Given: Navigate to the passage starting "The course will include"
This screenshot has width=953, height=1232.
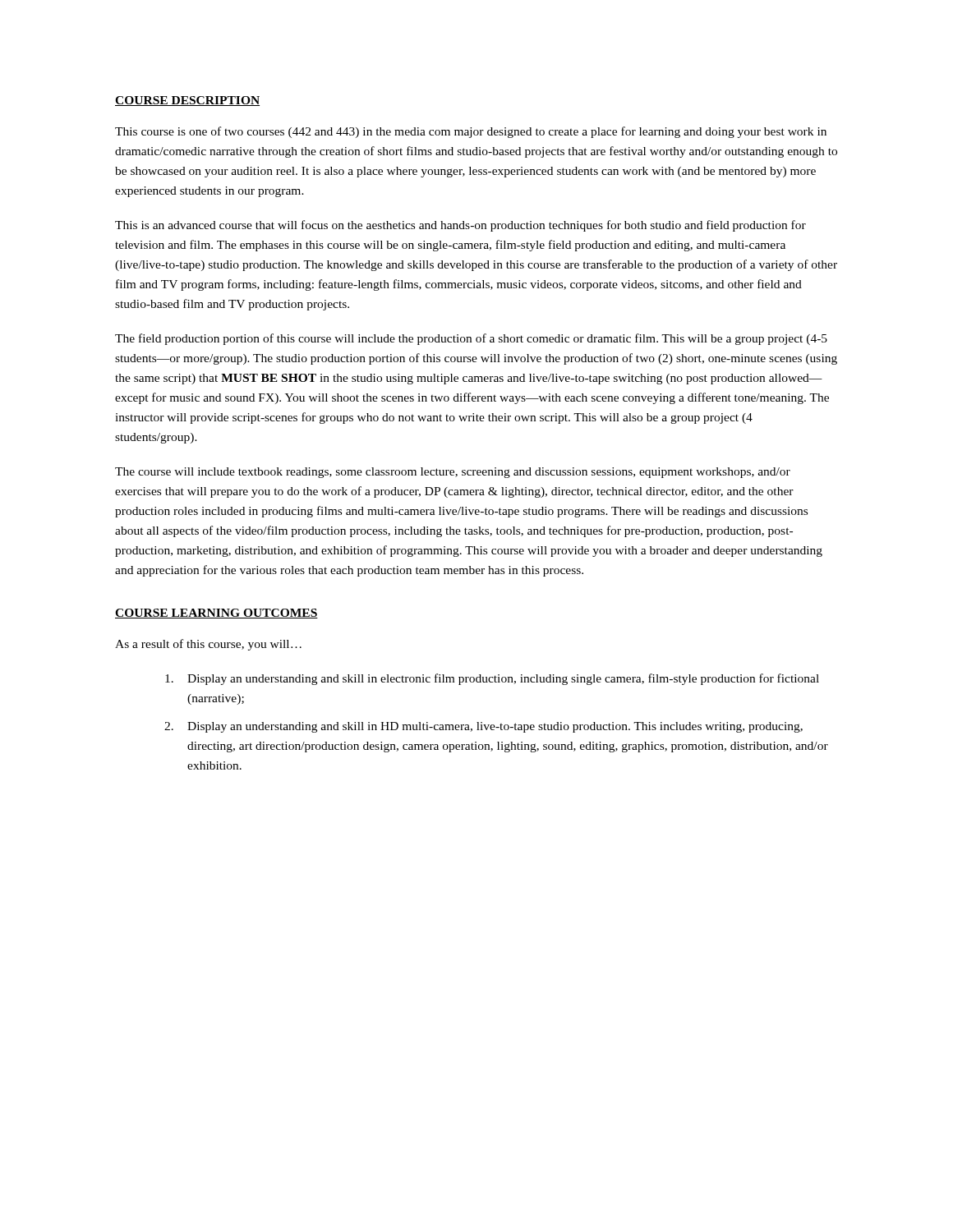Looking at the screenshot, I should point(469,521).
